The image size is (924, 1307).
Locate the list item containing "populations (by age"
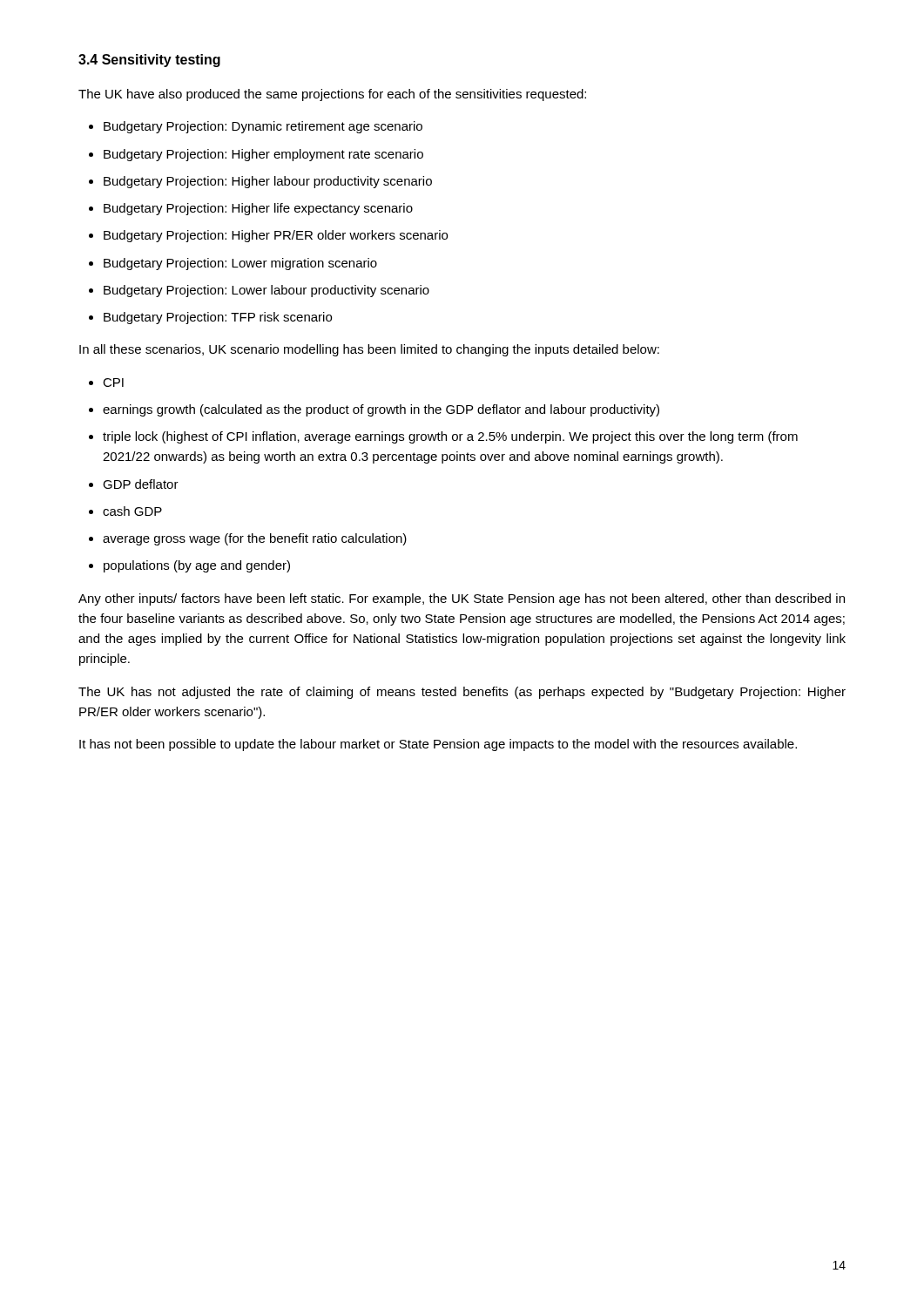click(197, 565)
